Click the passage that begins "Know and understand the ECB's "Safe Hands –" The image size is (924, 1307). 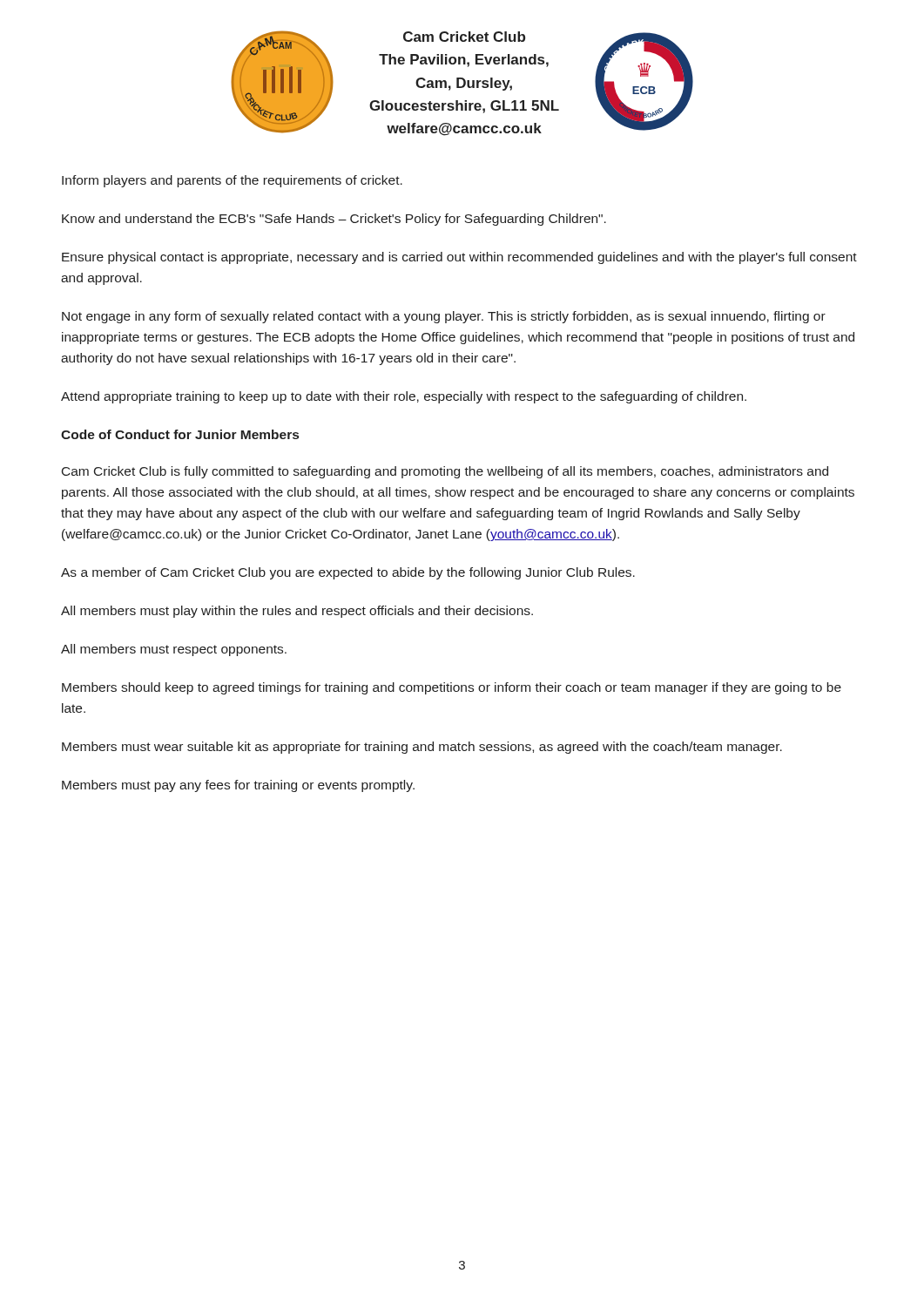coord(334,218)
